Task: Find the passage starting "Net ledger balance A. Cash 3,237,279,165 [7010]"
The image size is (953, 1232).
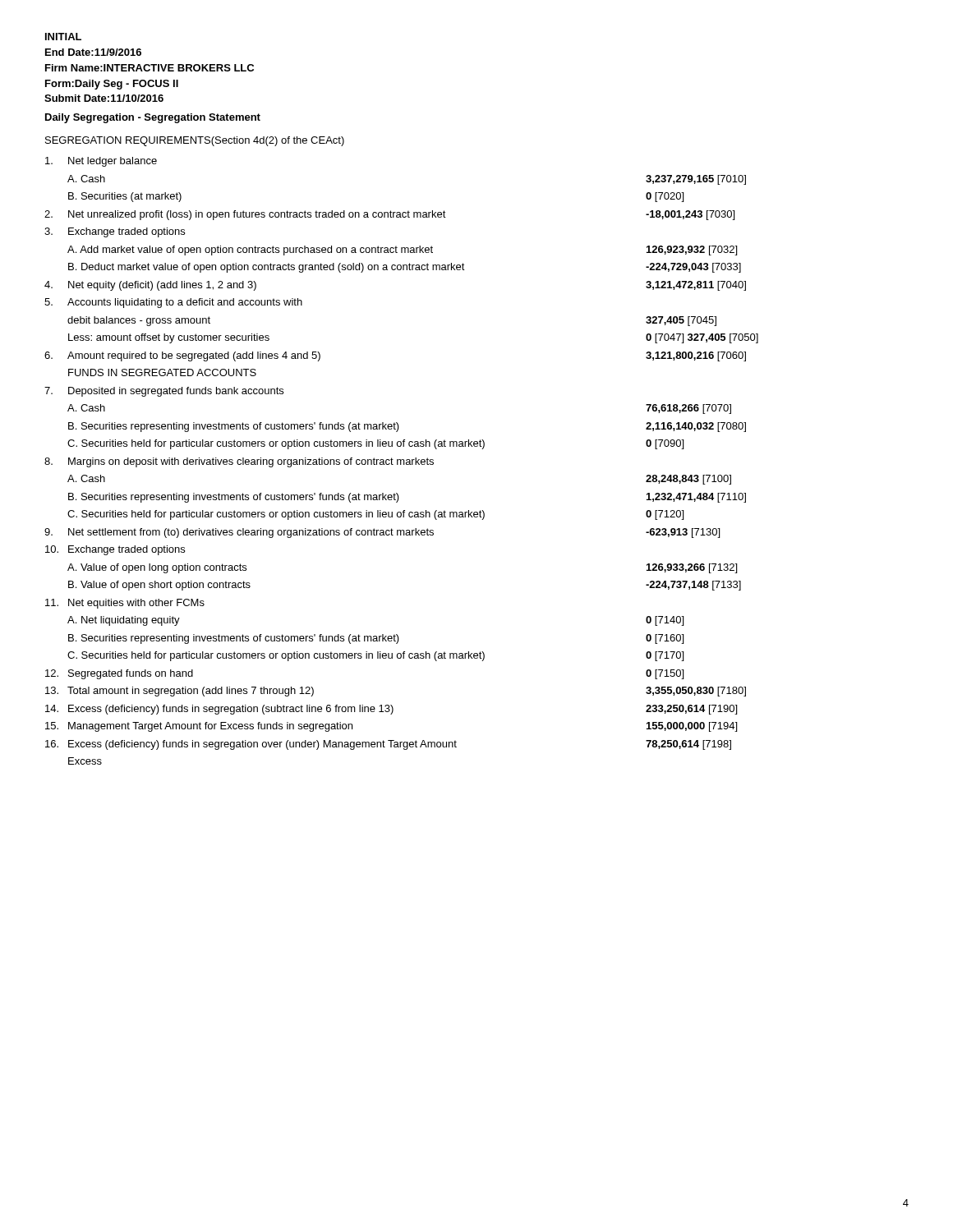Action: coord(101,162)
